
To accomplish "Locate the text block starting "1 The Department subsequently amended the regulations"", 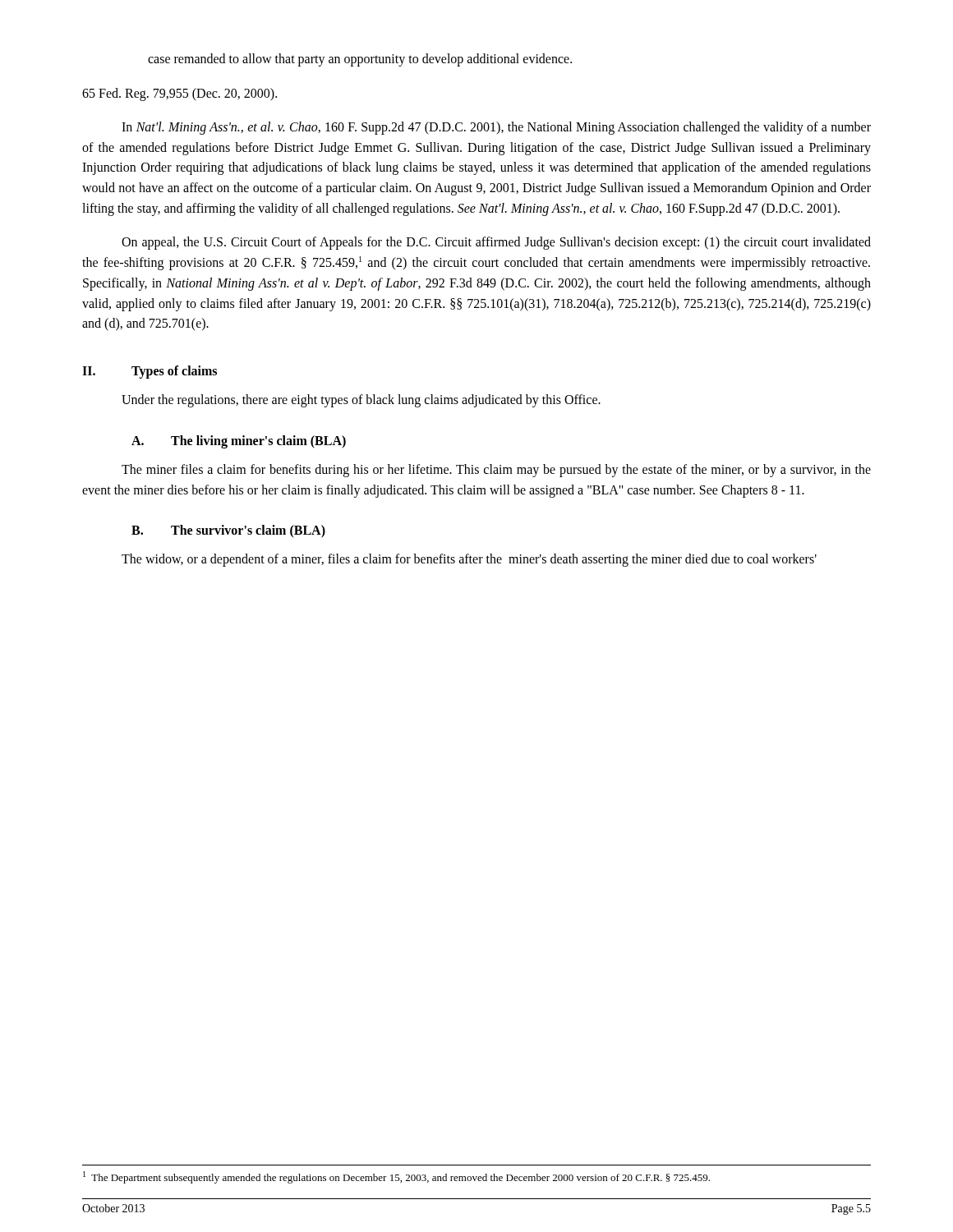I will 396,1177.
